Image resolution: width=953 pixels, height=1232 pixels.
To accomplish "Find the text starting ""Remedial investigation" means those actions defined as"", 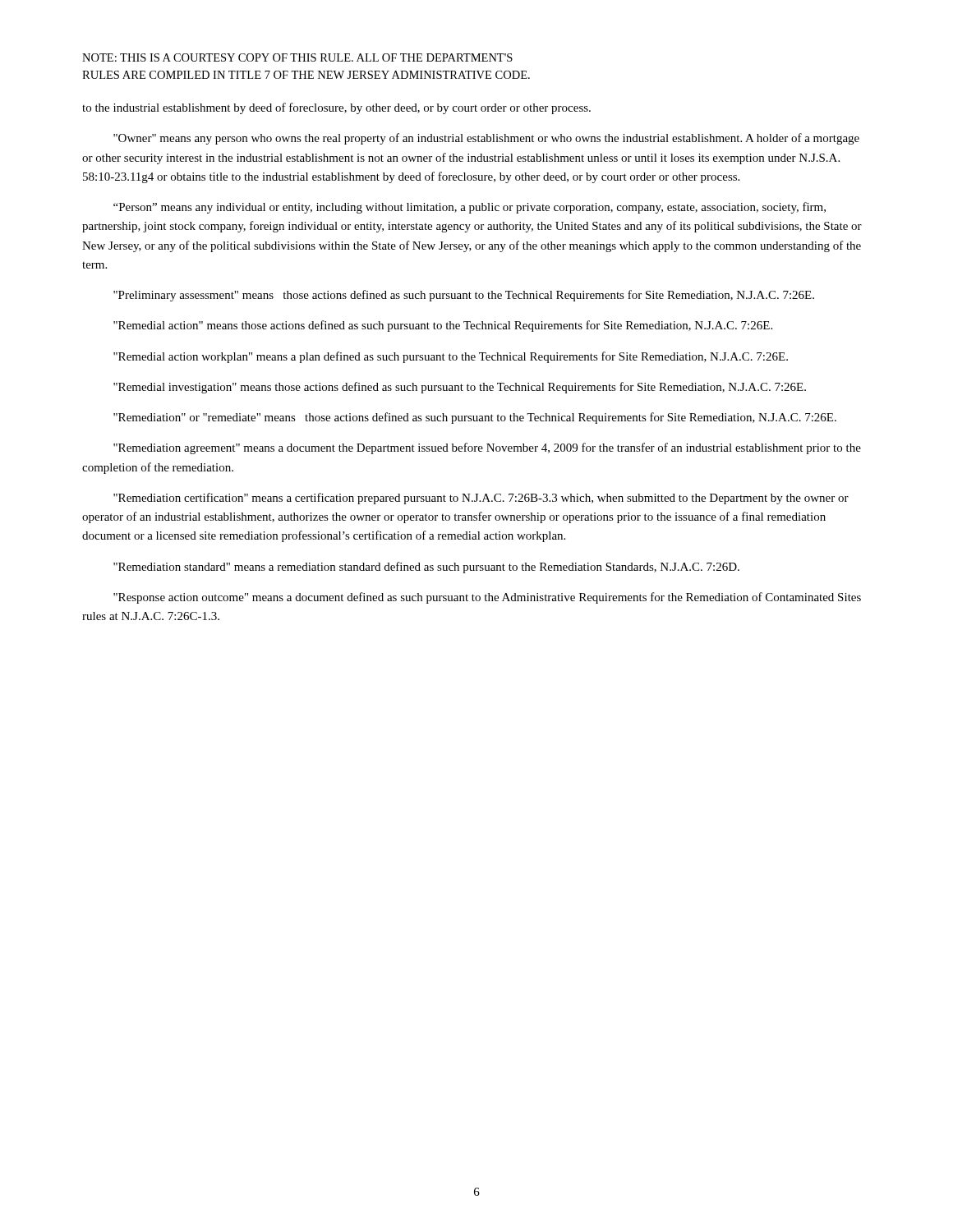I will [x=460, y=387].
